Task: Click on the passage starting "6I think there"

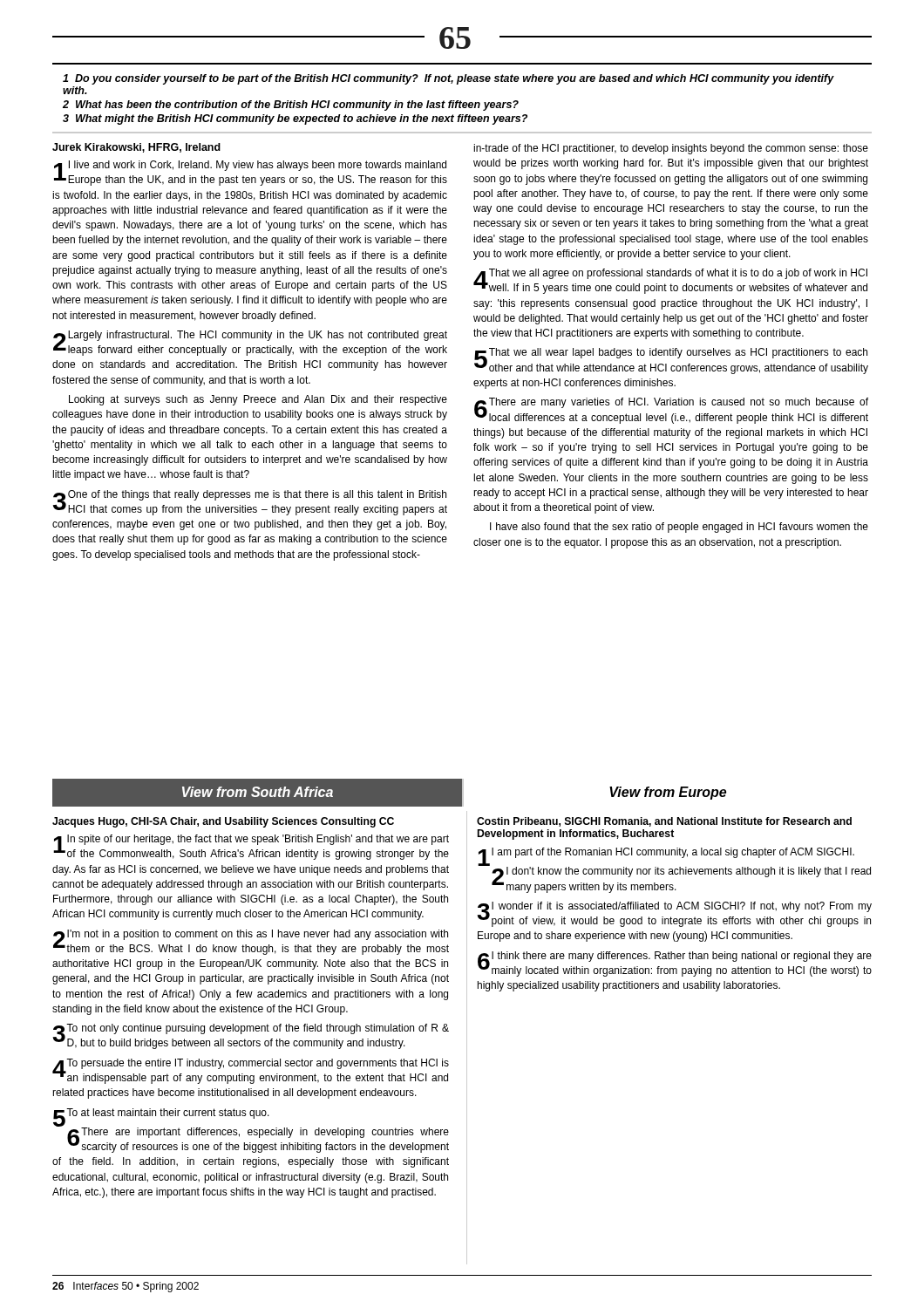Action: [674, 970]
